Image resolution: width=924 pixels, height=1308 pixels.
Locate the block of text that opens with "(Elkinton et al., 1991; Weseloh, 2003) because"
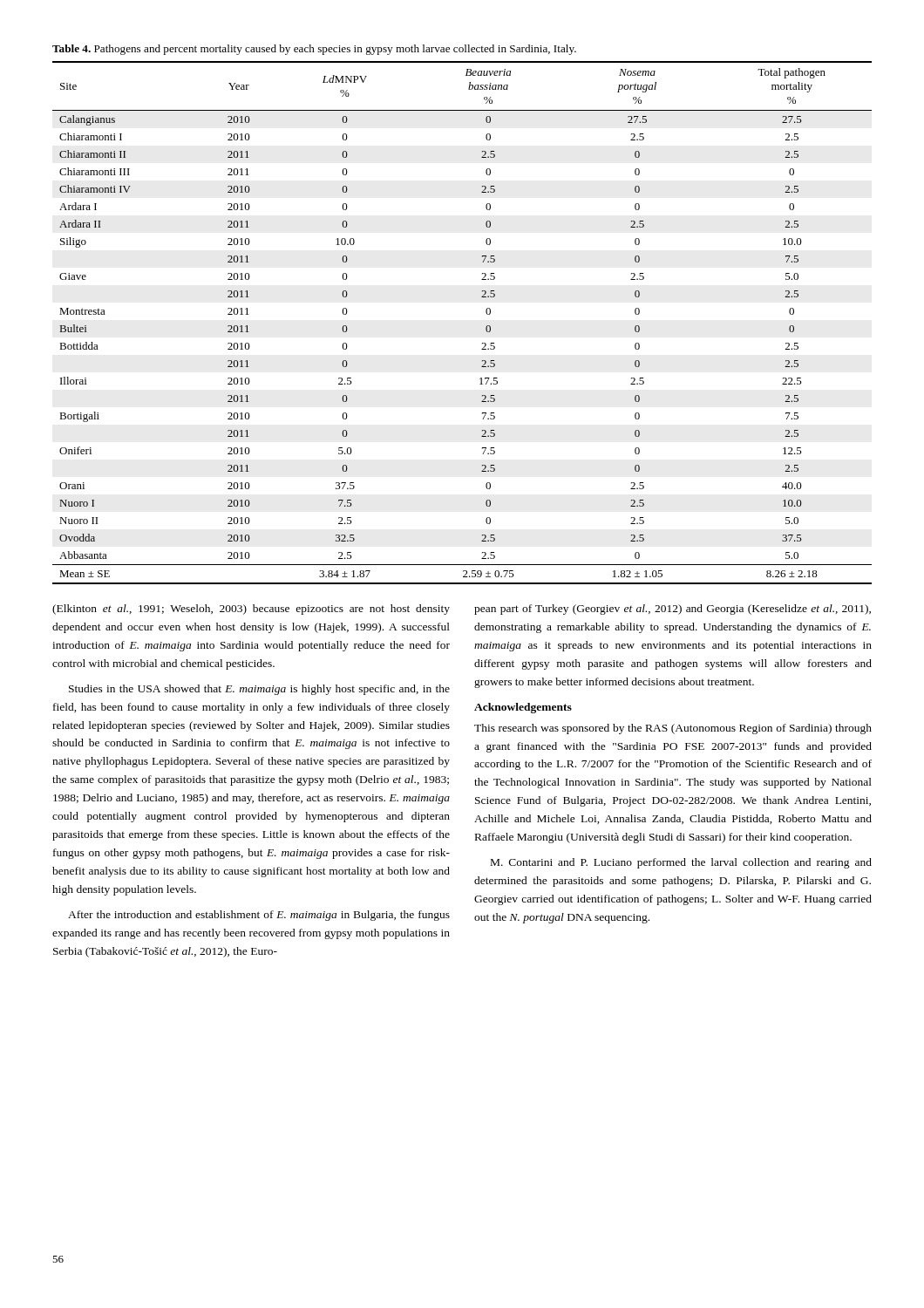pos(251,780)
